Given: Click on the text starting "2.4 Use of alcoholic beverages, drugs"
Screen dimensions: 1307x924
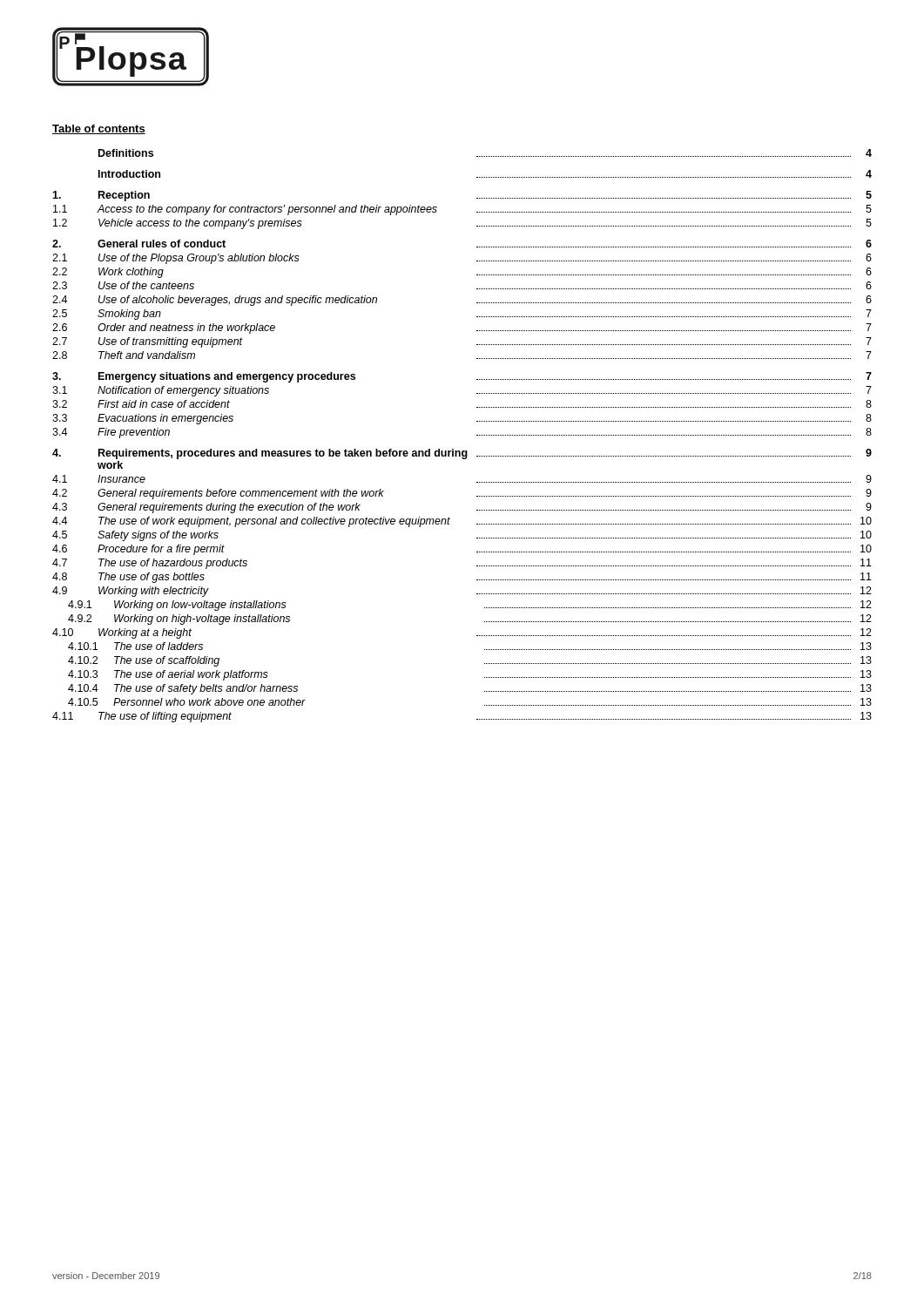Looking at the screenshot, I should click(x=249, y=300).
